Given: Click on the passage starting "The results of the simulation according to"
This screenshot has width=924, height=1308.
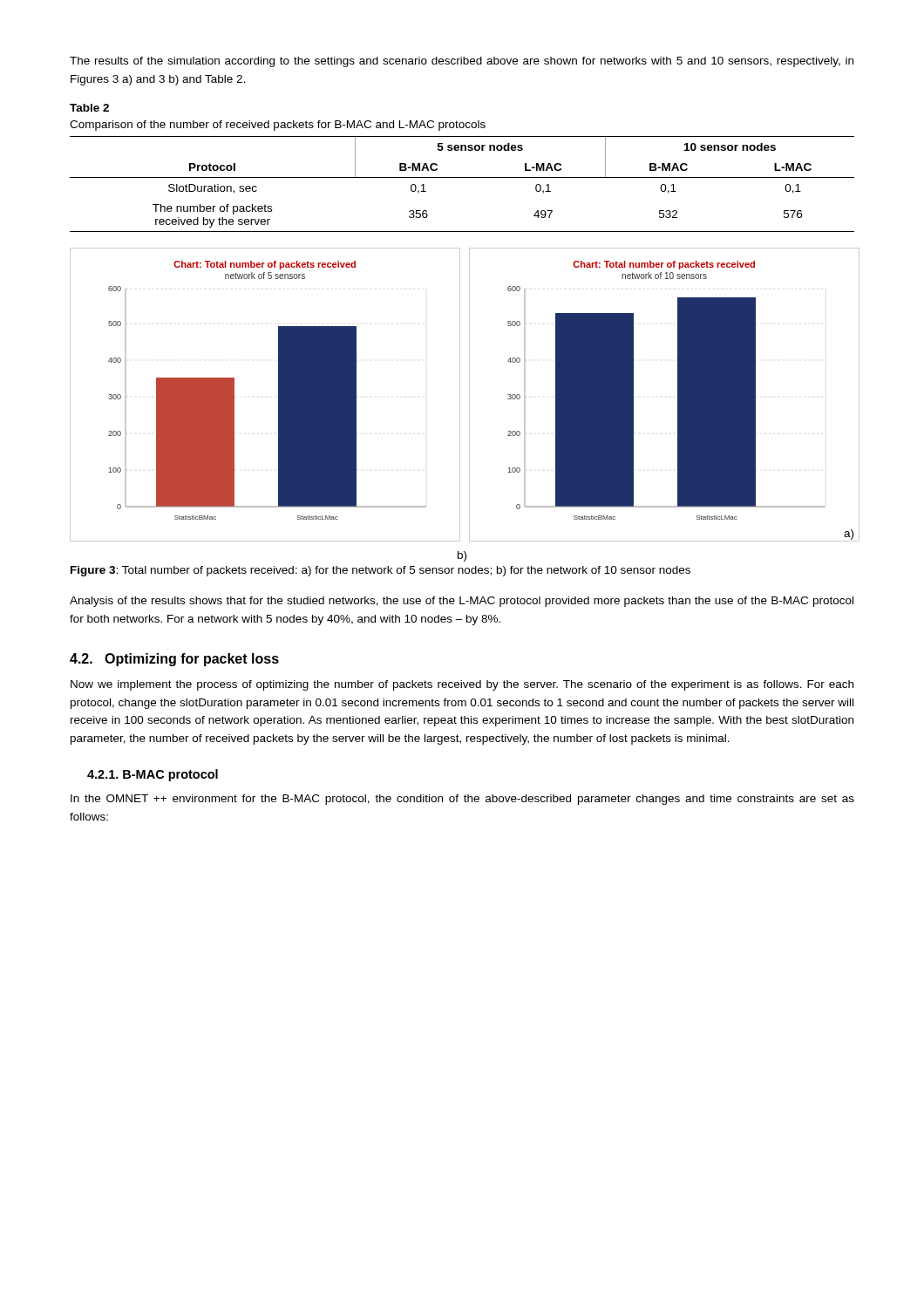Looking at the screenshot, I should click(462, 70).
